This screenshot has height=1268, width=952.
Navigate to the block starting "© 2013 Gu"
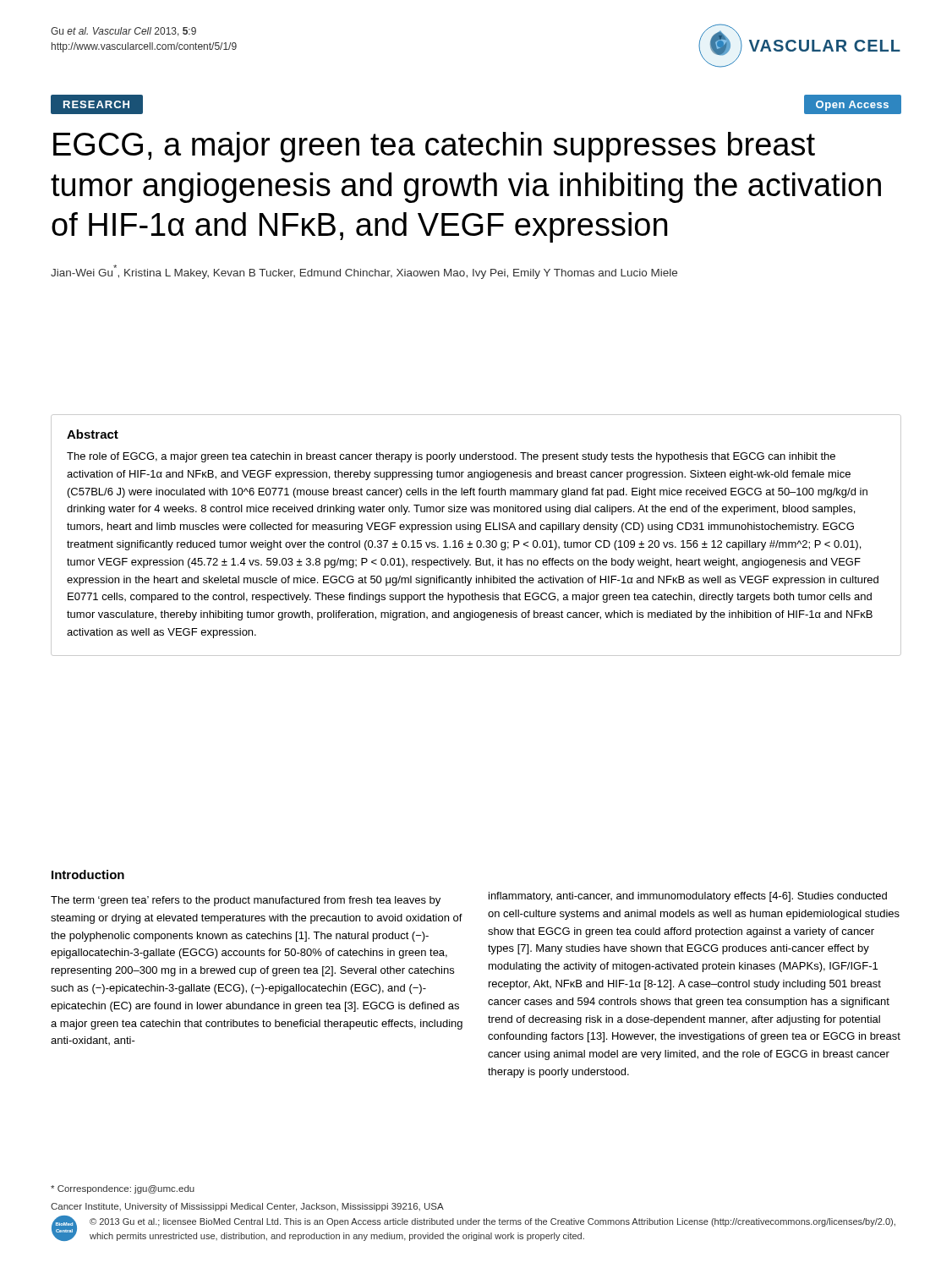pyautogui.click(x=493, y=1228)
